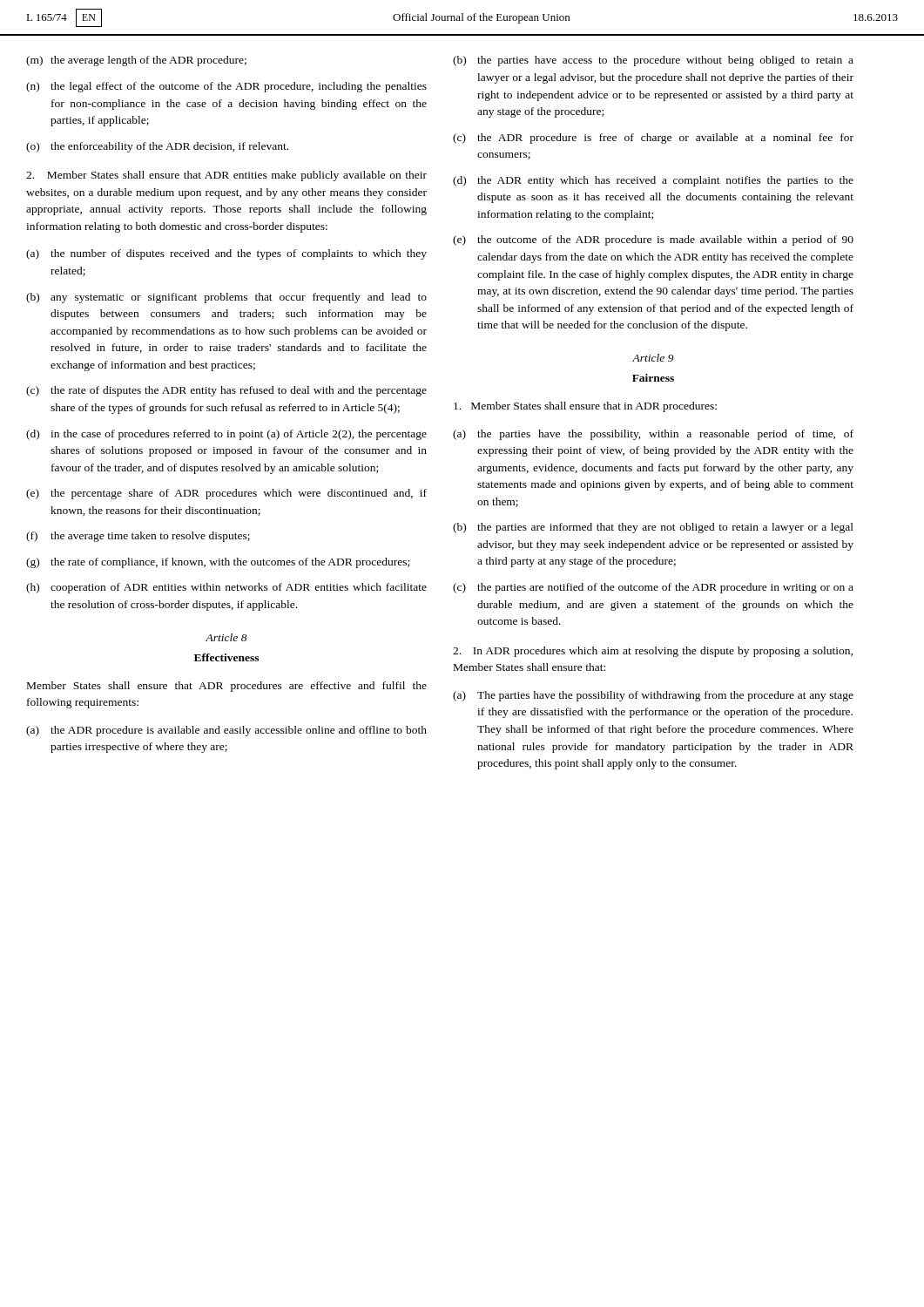Click on the list item that reads "(c) the ADR procedure"
Image resolution: width=924 pixels, height=1307 pixels.
653,146
